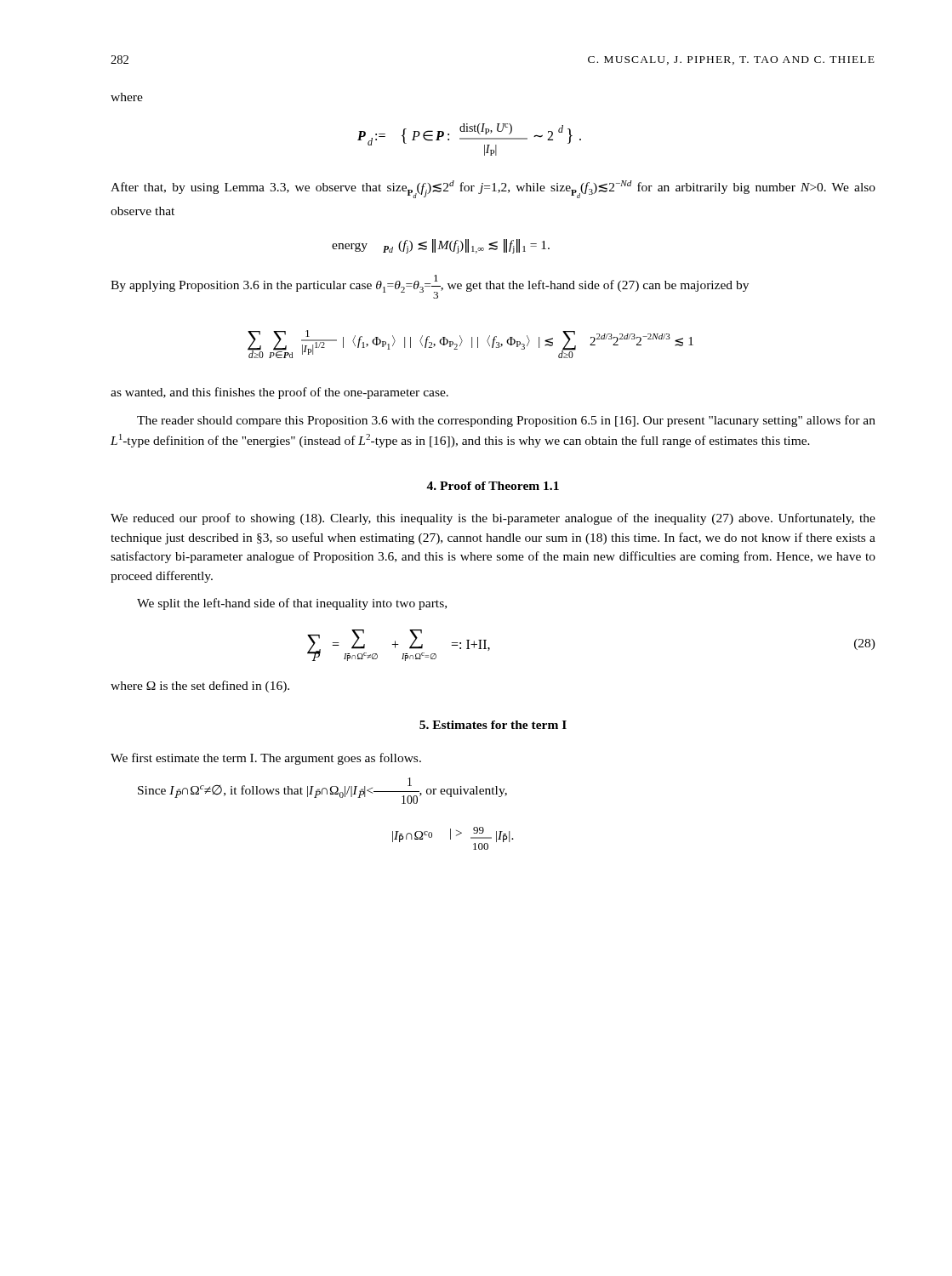Screen dimensions: 1276x952
Task: Locate the formula that reads "P d := { P"
Action: (x=493, y=140)
